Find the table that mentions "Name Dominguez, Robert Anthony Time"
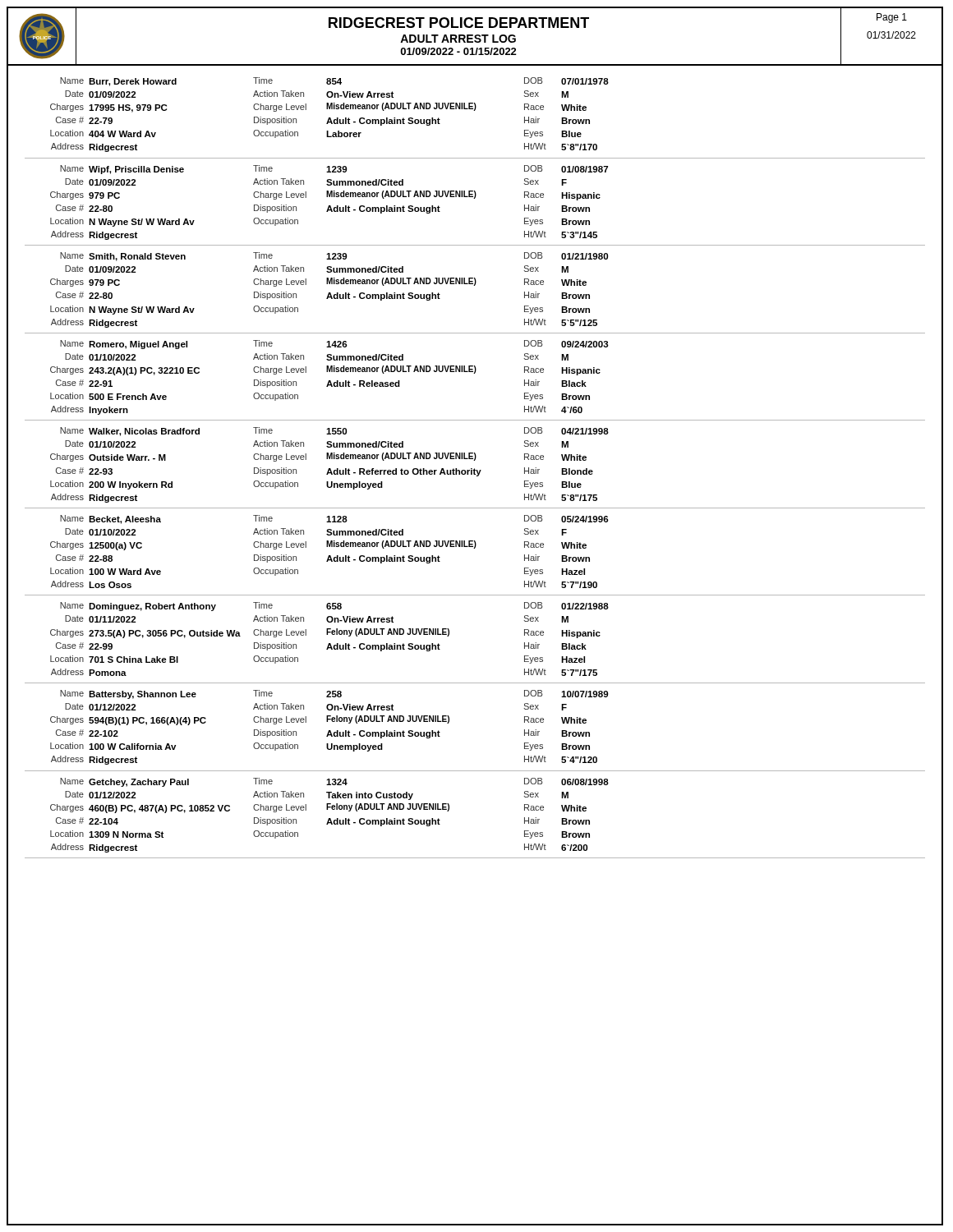 pos(475,640)
